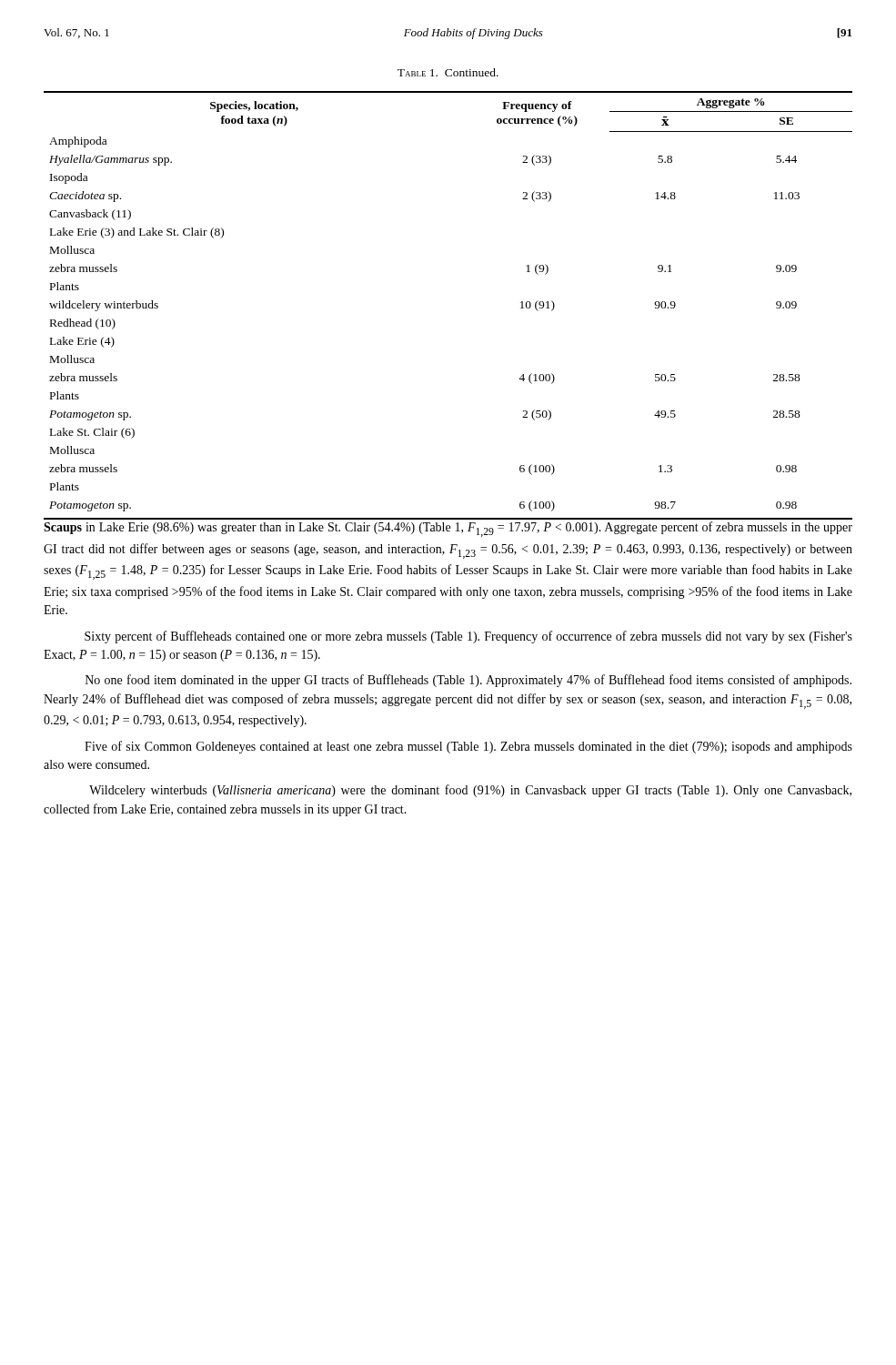Find the block on this page that starts "No one food item"
The width and height of the screenshot is (896, 1365).
tap(448, 701)
